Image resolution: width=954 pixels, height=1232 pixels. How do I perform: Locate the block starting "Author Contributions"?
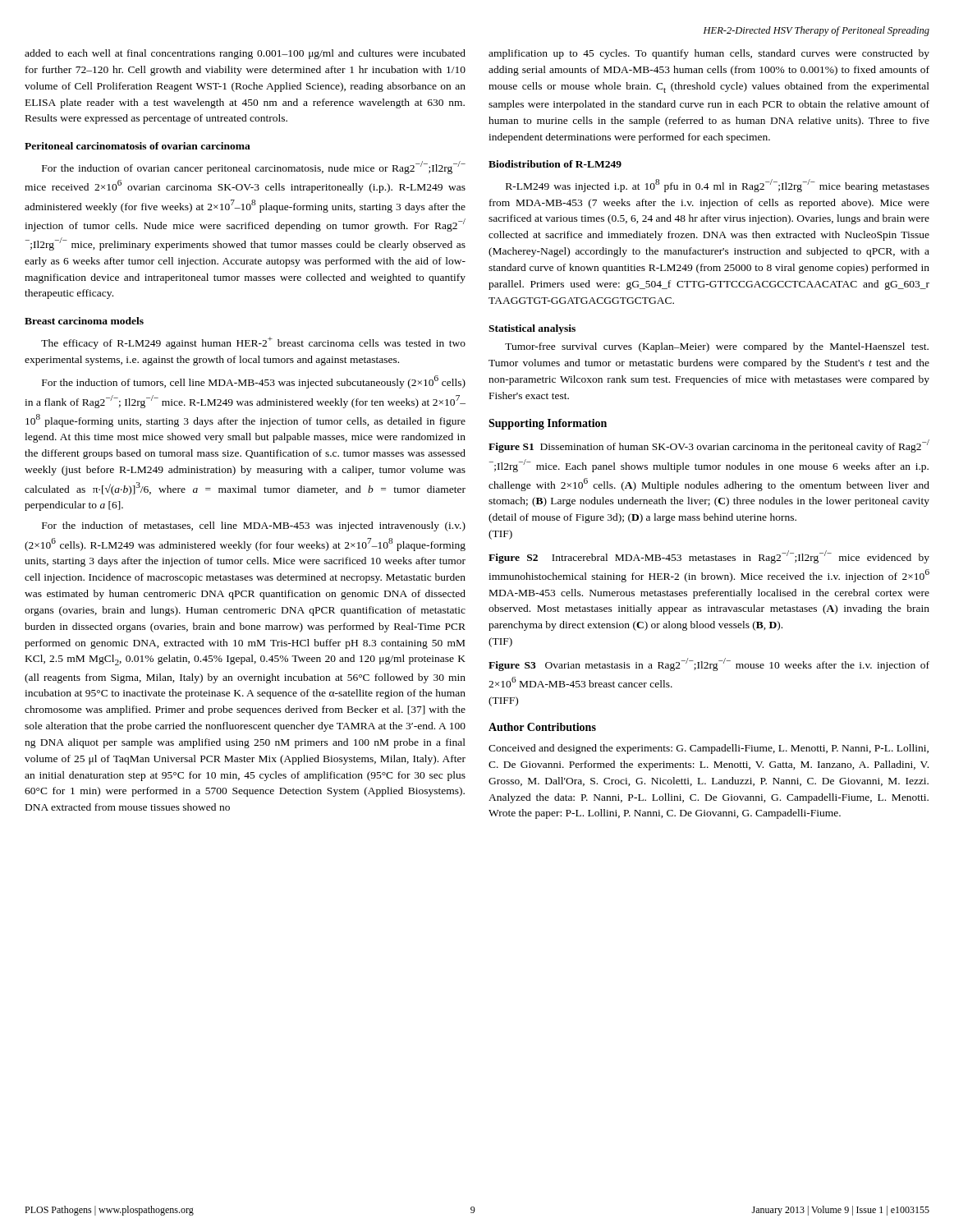point(542,728)
